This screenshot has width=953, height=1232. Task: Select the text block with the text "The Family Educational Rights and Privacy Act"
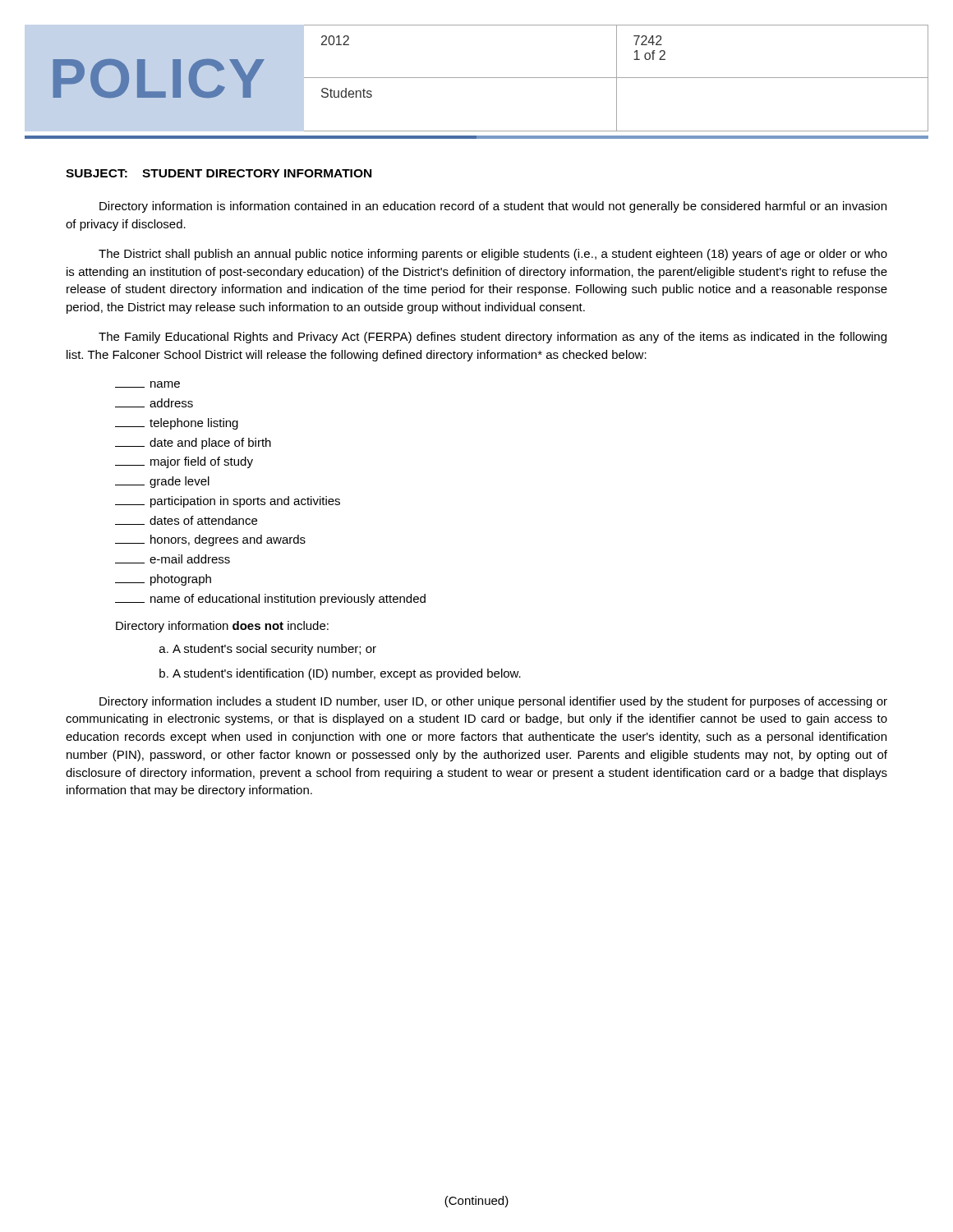point(476,345)
